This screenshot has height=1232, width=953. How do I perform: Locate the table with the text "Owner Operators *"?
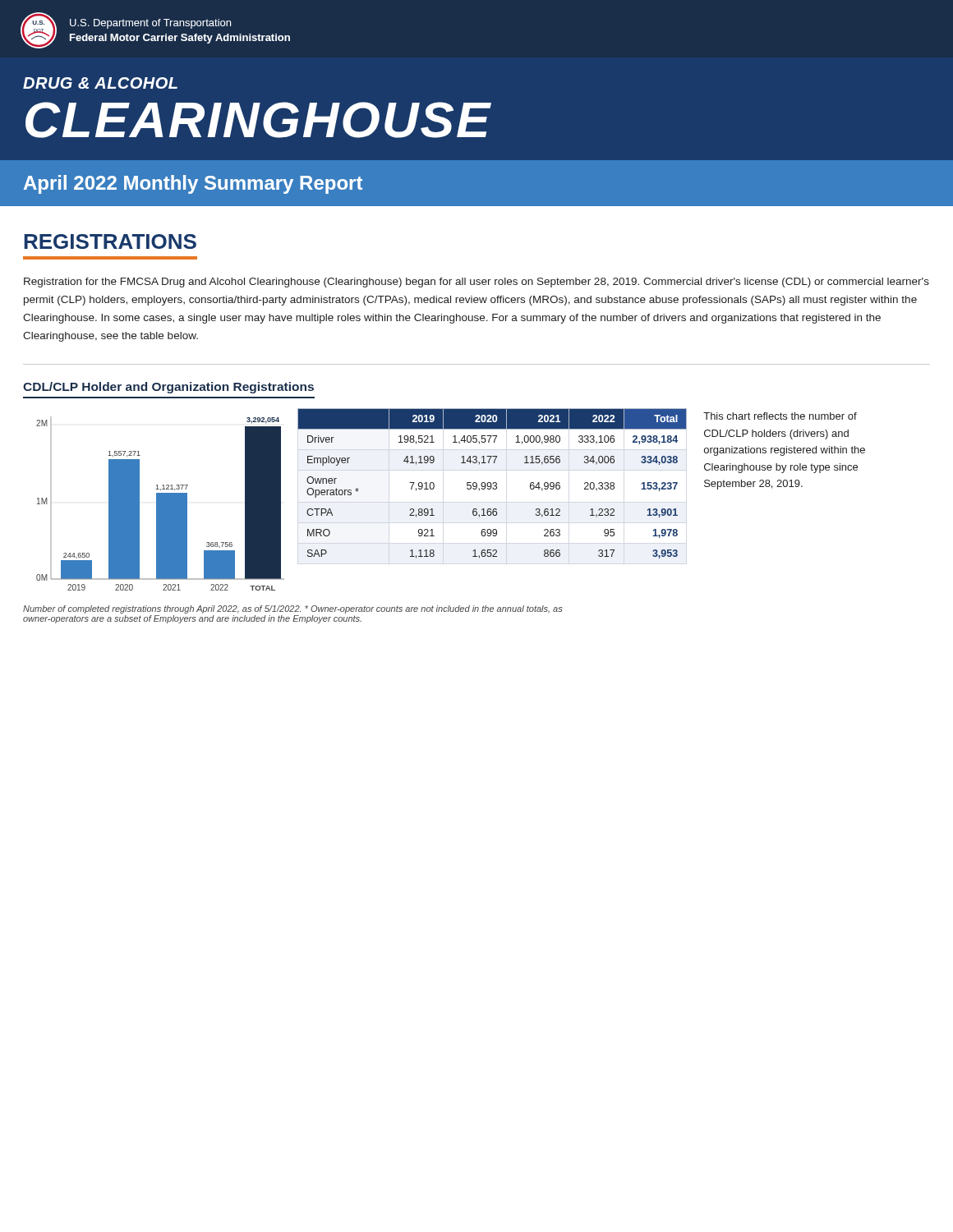tap(492, 487)
